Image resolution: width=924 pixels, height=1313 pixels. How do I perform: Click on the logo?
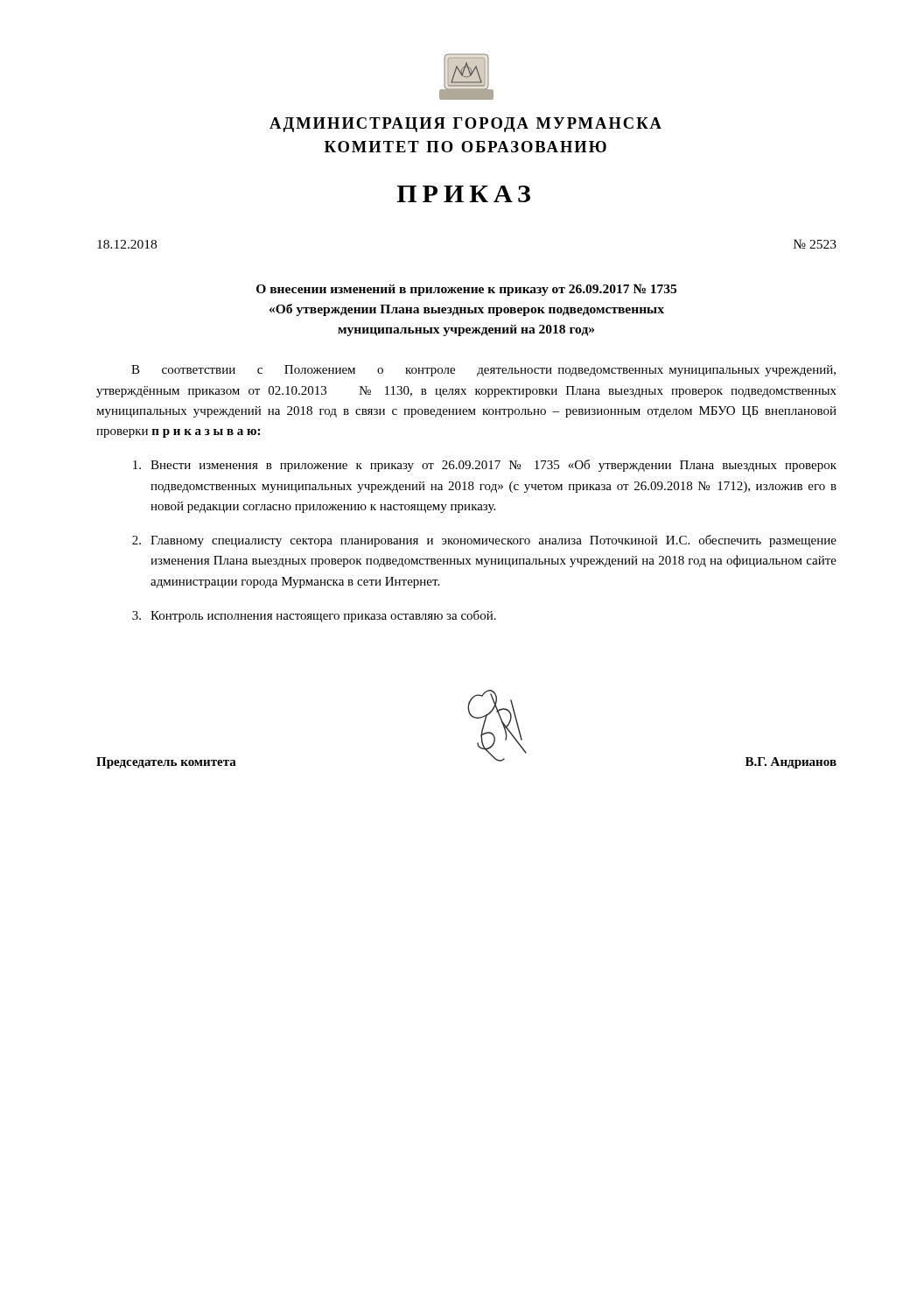[x=466, y=78]
